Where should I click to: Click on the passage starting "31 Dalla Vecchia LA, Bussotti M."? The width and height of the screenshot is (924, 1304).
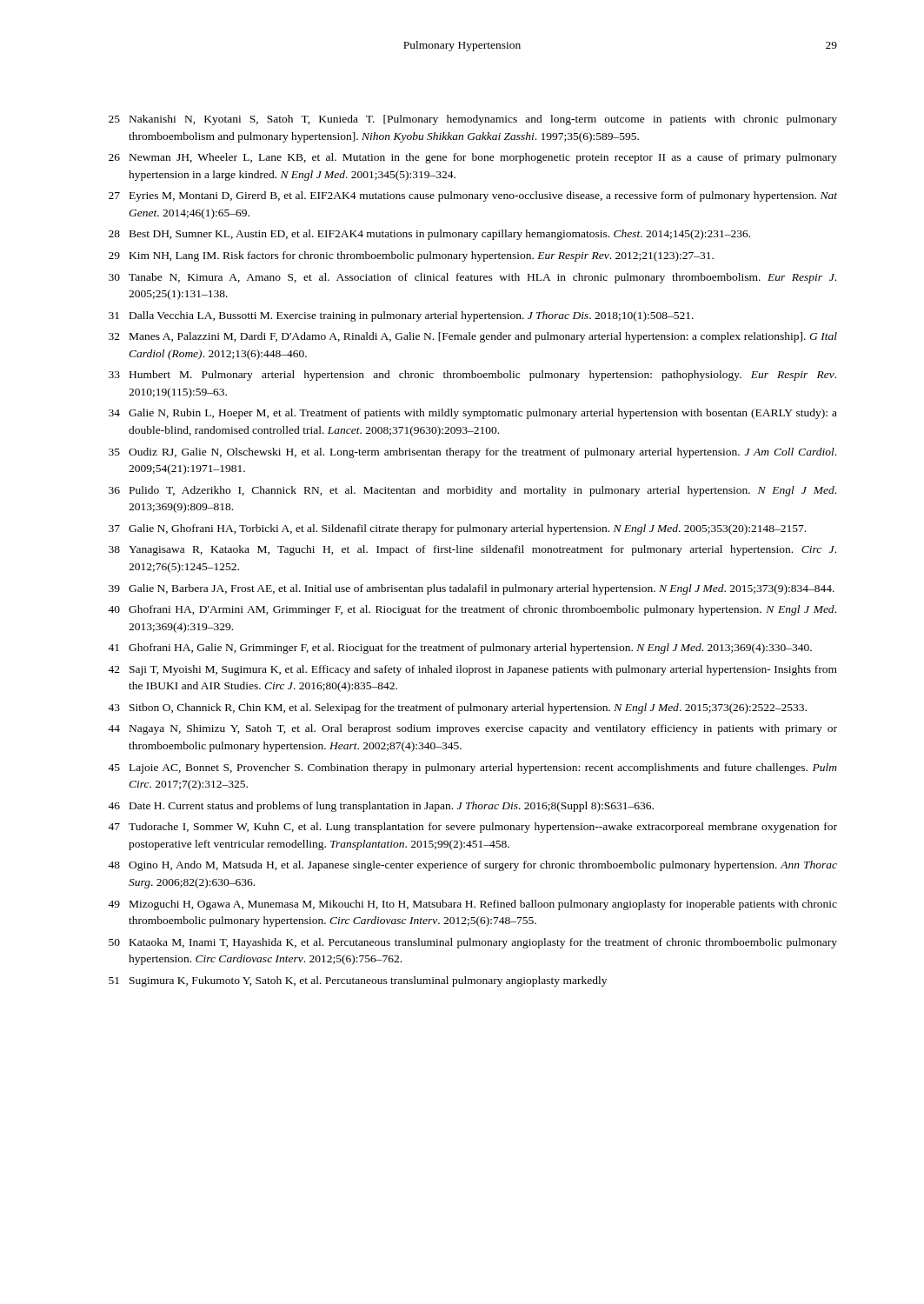(x=462, y=315)
